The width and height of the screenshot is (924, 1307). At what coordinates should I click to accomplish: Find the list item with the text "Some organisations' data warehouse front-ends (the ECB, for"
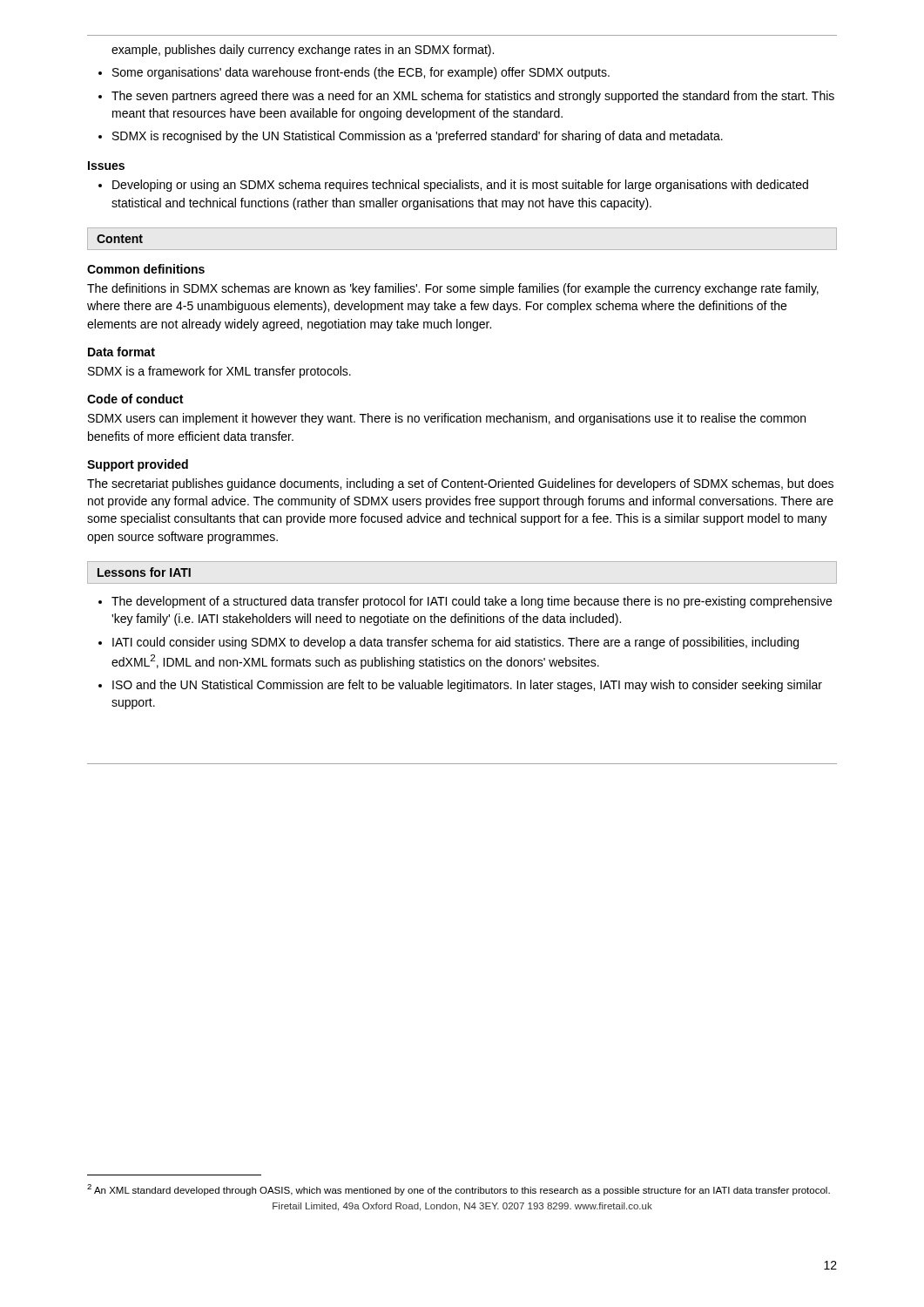coord(361,73)
